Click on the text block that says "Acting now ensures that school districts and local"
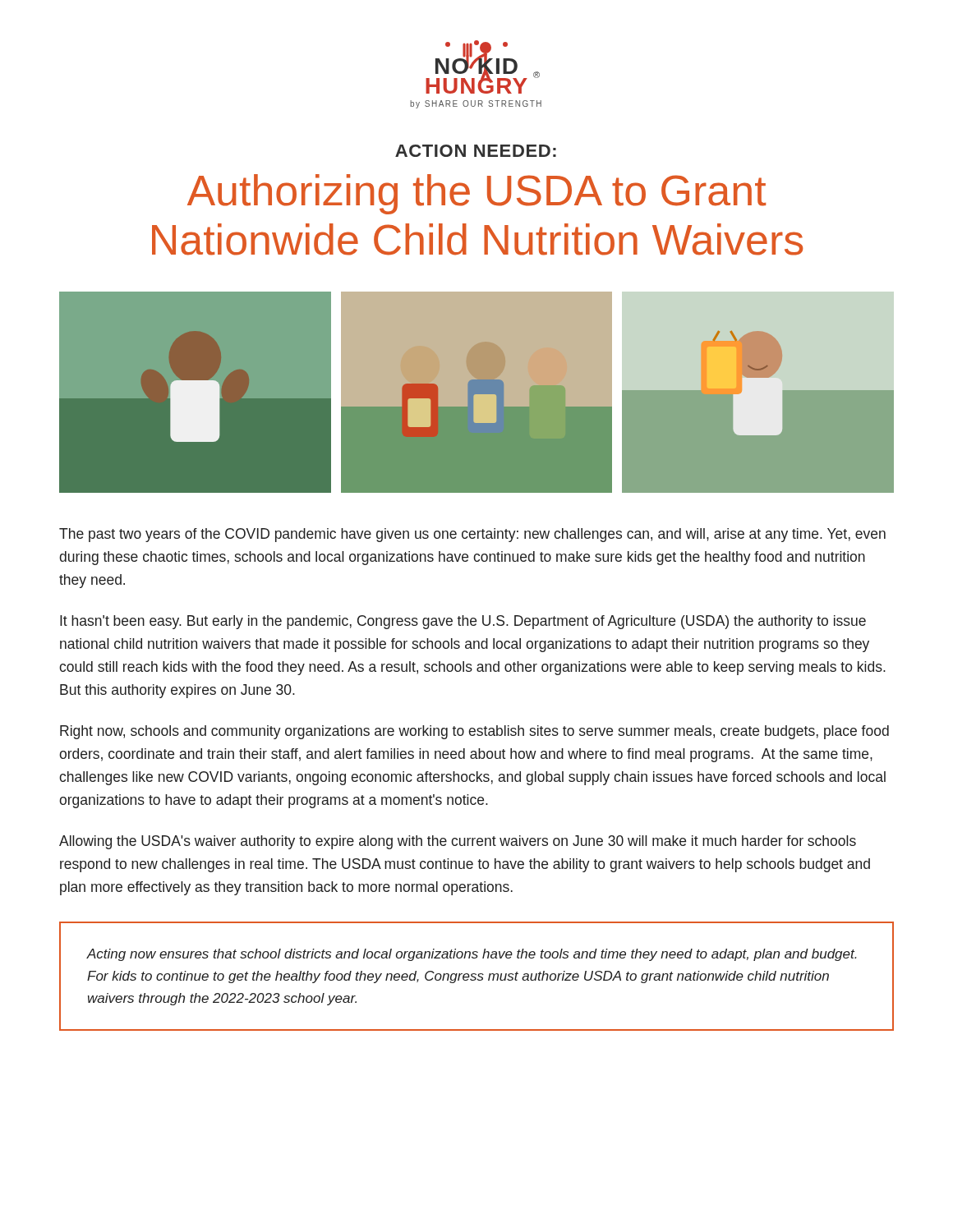 pyautogui.click(x=476, y=976)
